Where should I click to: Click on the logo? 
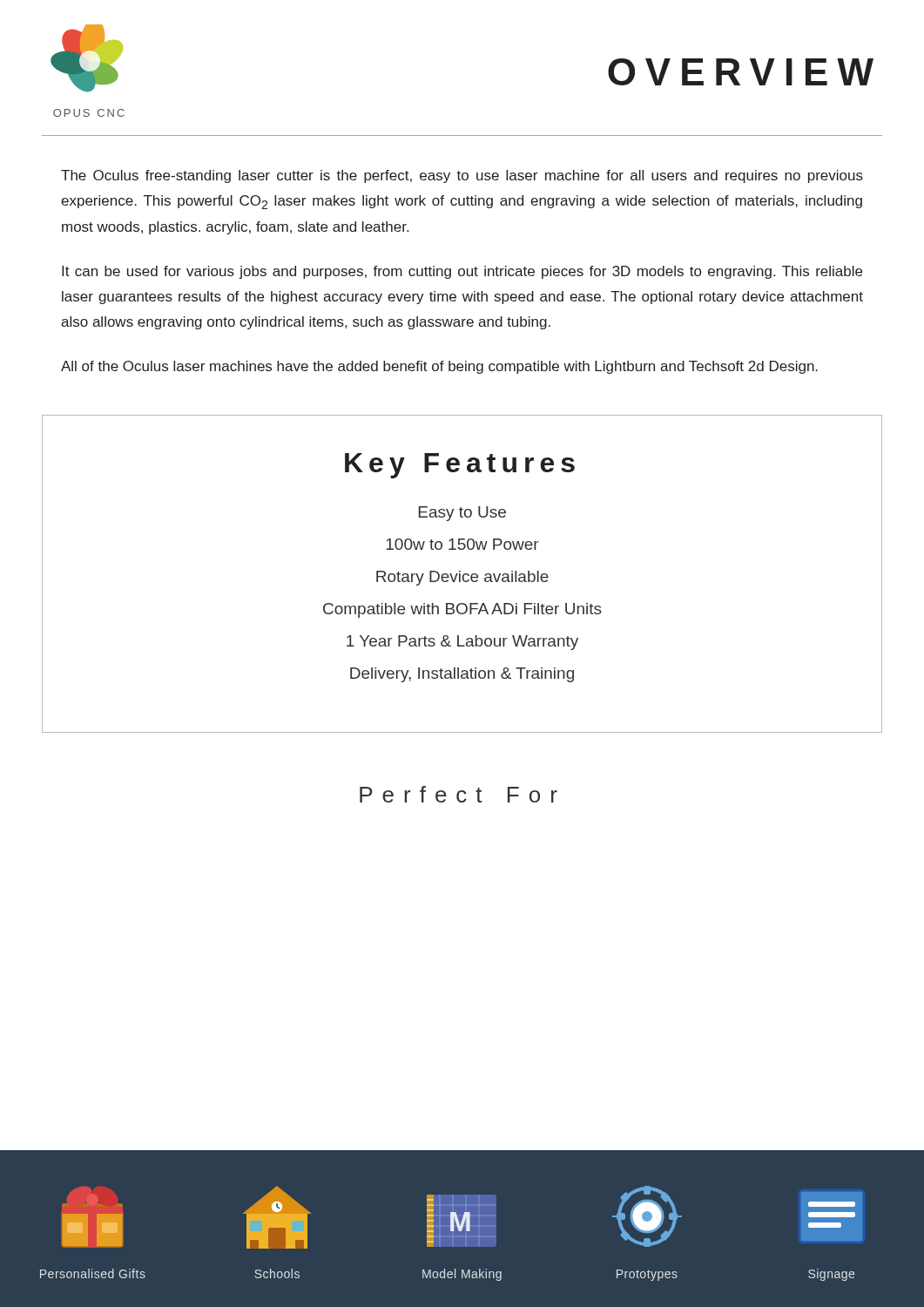pyautogui.click(x=90, y=72)
